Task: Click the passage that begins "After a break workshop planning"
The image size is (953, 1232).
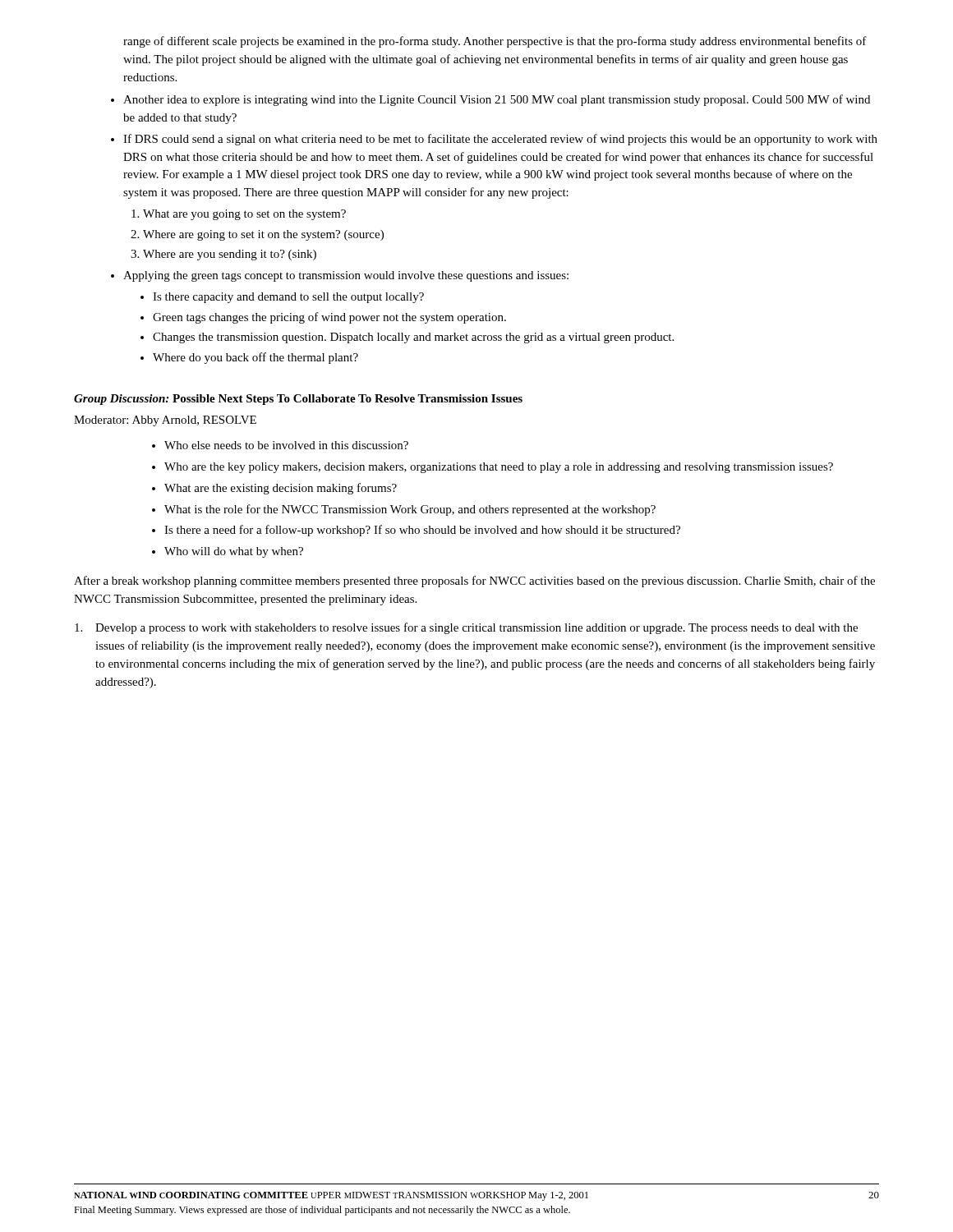Action: pos(475,589)
